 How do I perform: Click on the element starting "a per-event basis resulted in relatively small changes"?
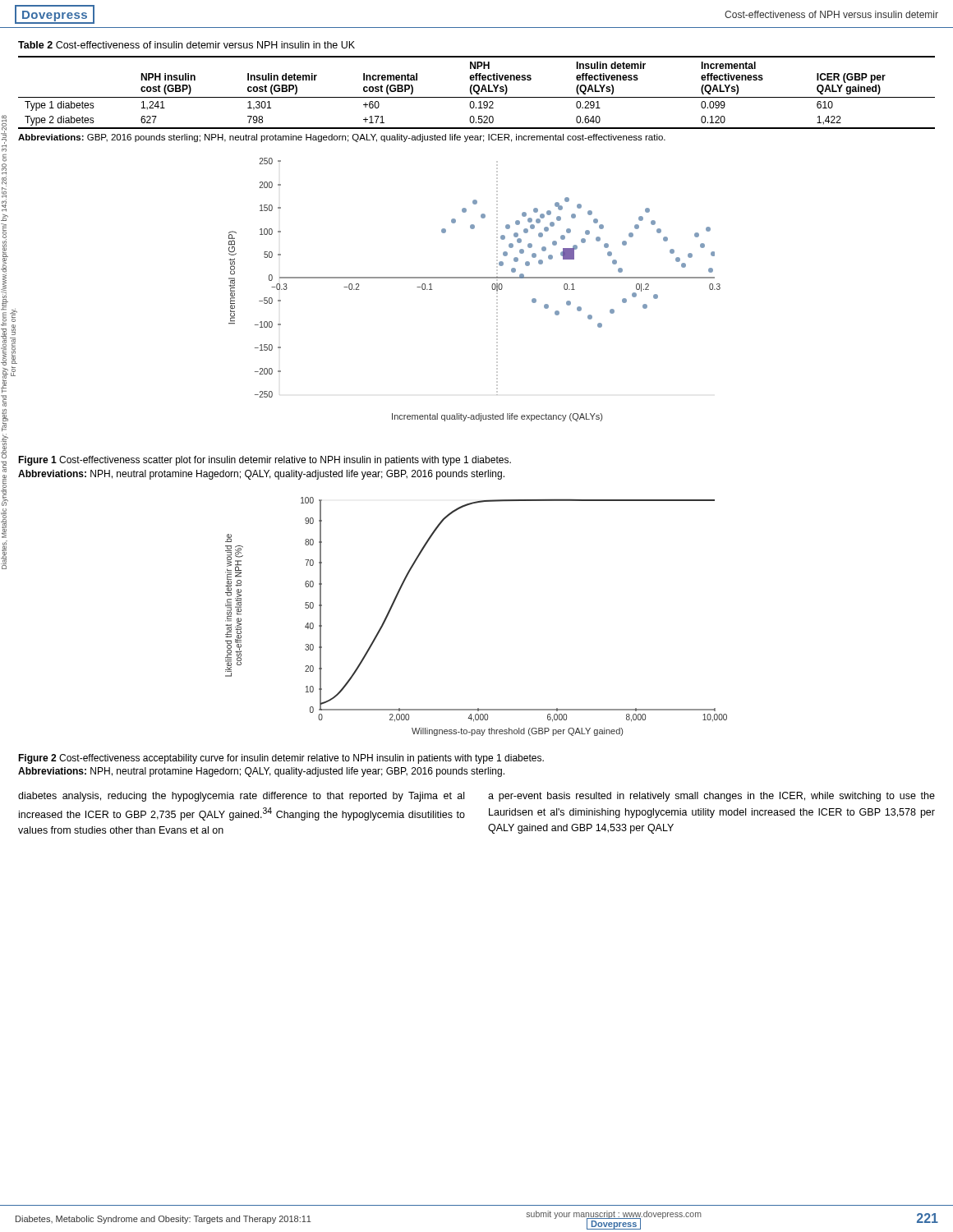coord(711,812)
